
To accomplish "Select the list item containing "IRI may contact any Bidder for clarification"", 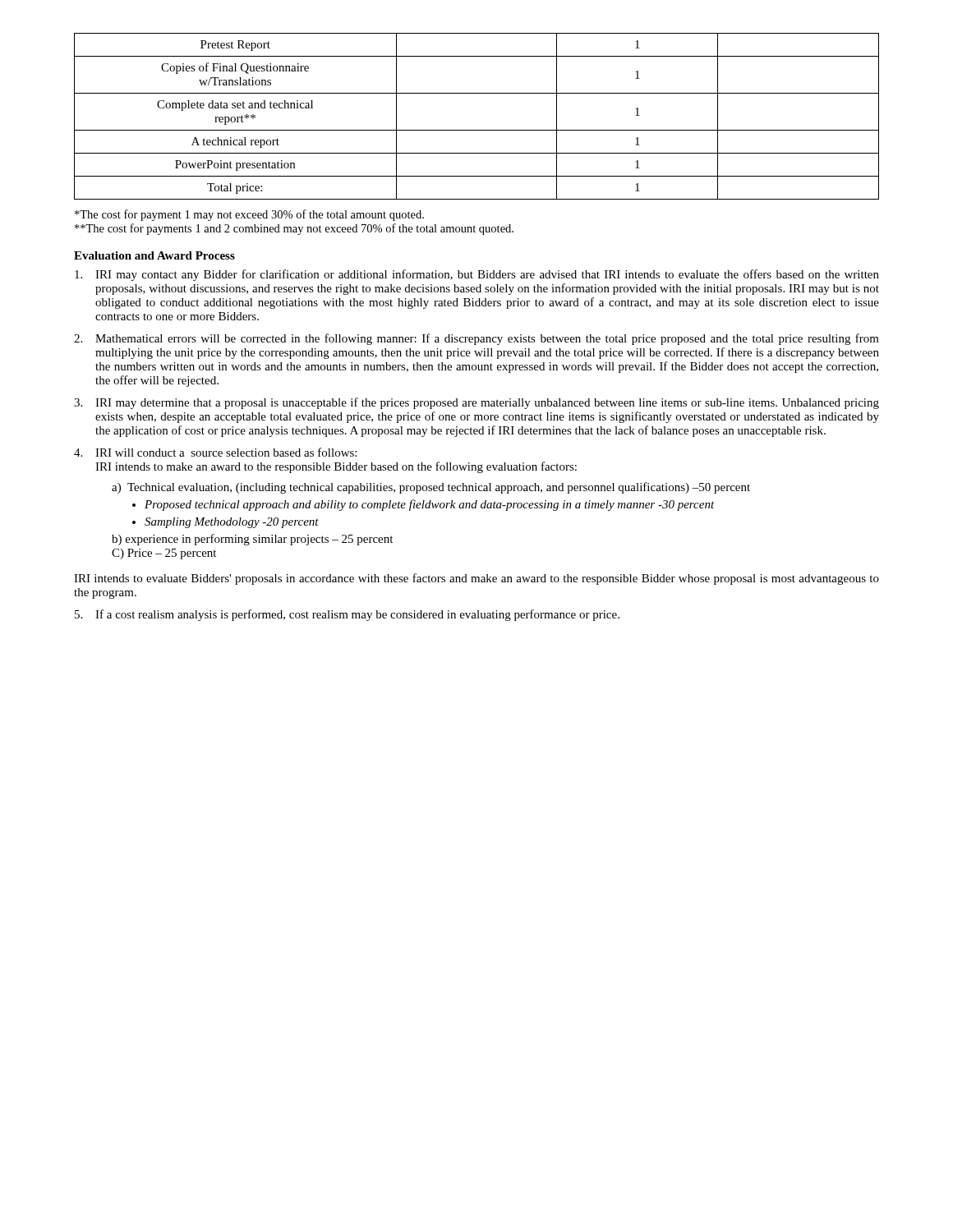I will pyautogui.click(x=476, y=296).
